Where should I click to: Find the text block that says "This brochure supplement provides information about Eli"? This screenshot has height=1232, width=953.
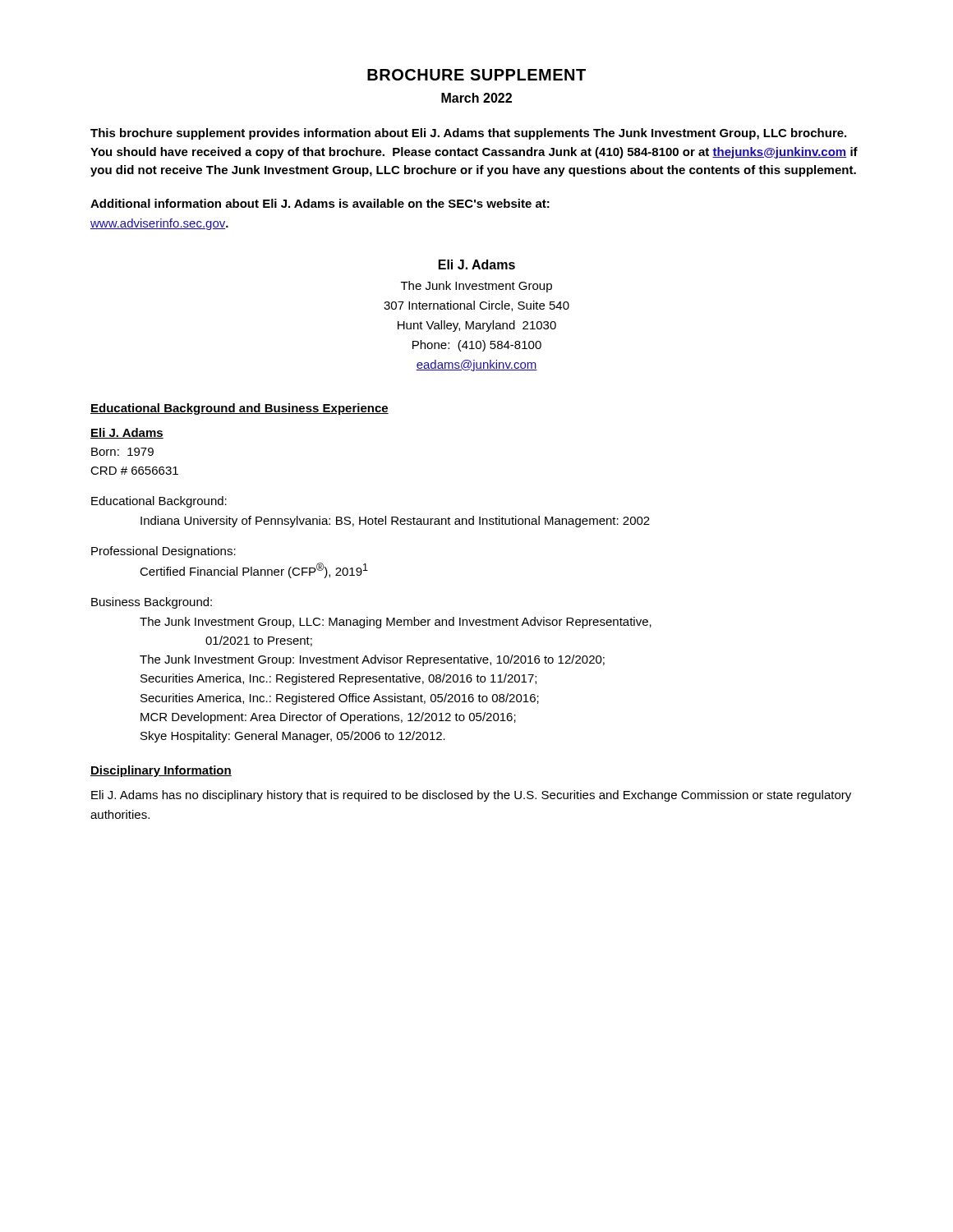(x=474, y=151)
